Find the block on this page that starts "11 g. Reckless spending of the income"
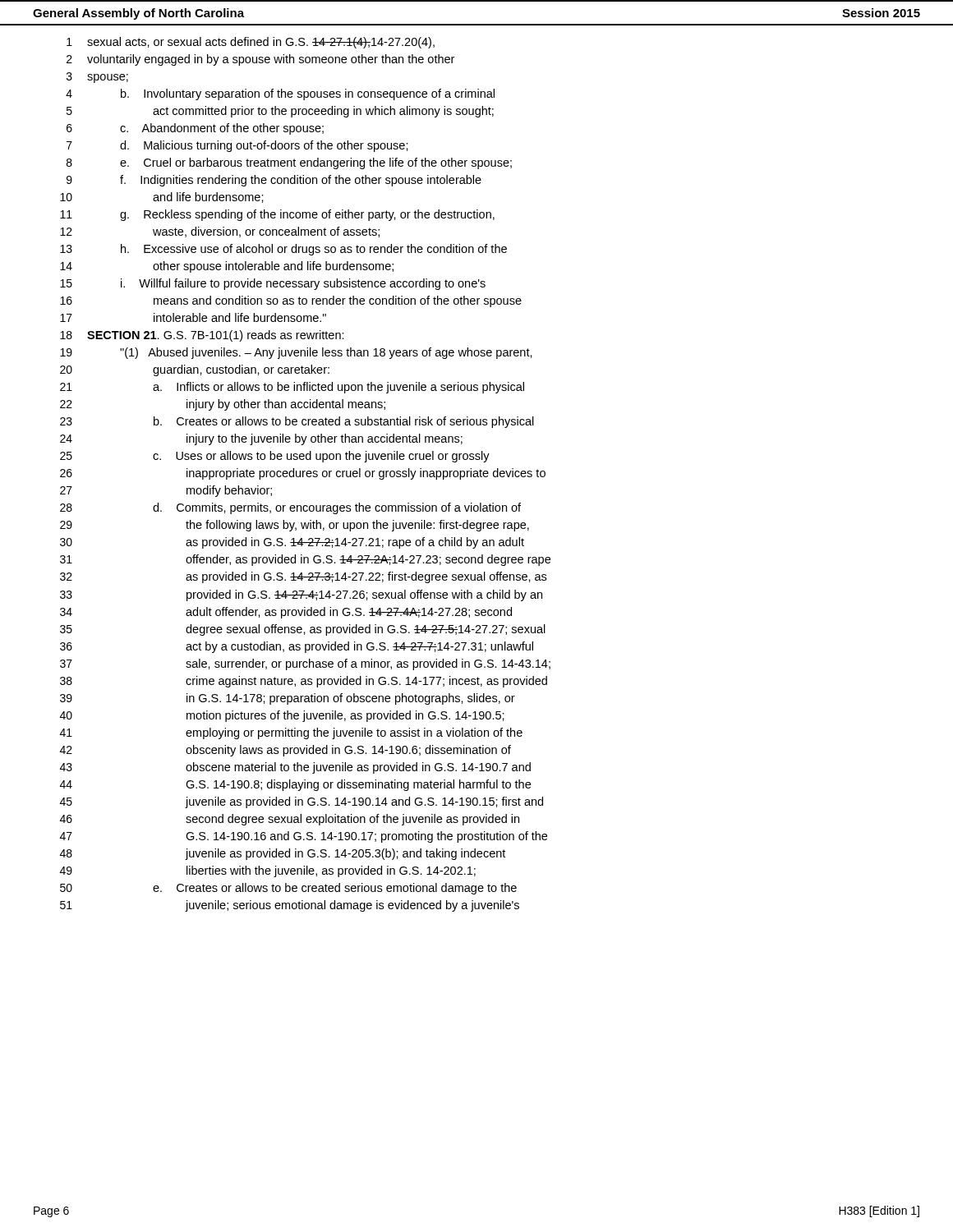 click(476, 224)
